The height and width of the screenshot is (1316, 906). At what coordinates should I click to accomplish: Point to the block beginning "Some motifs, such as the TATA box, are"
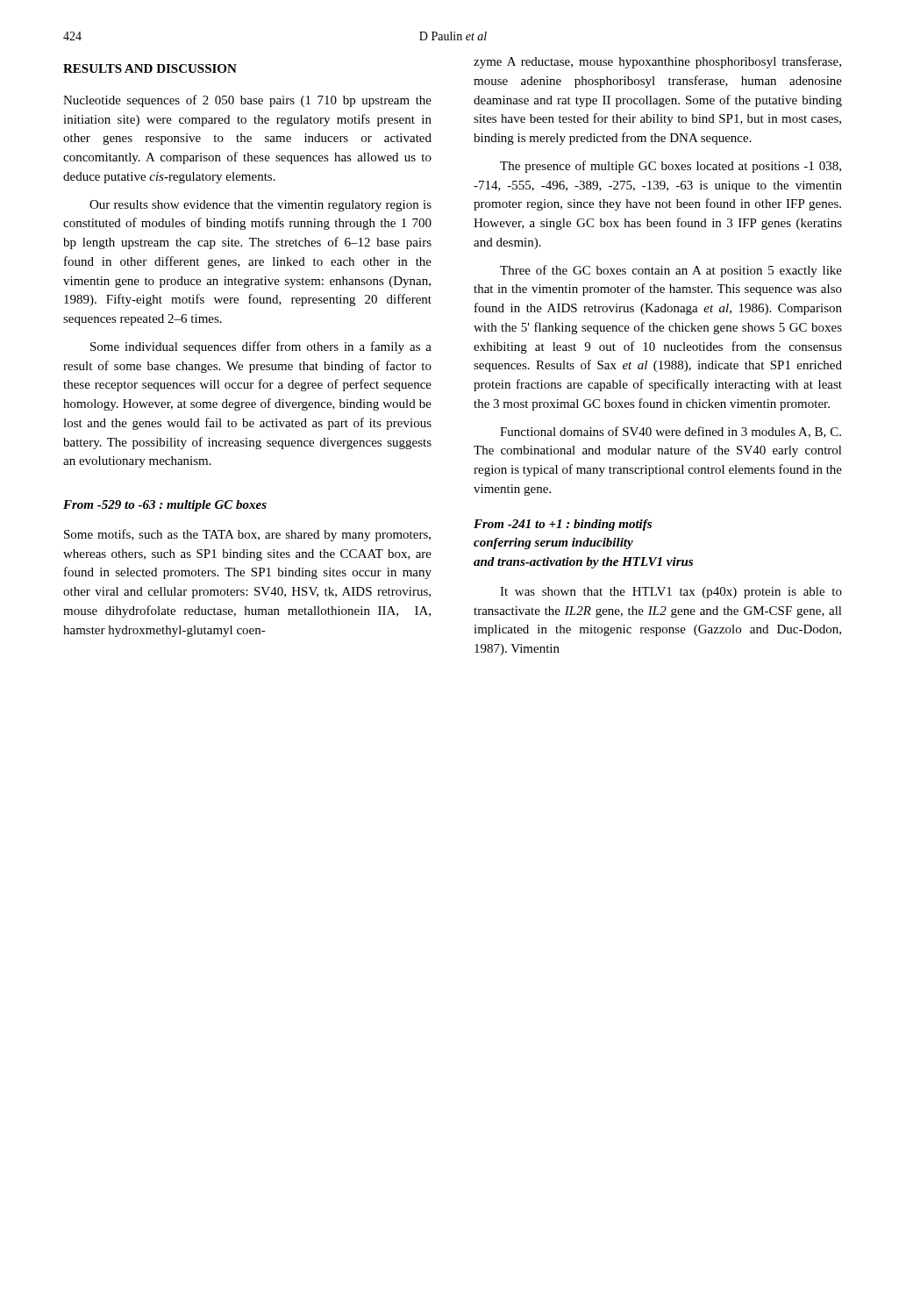(247, 582)
